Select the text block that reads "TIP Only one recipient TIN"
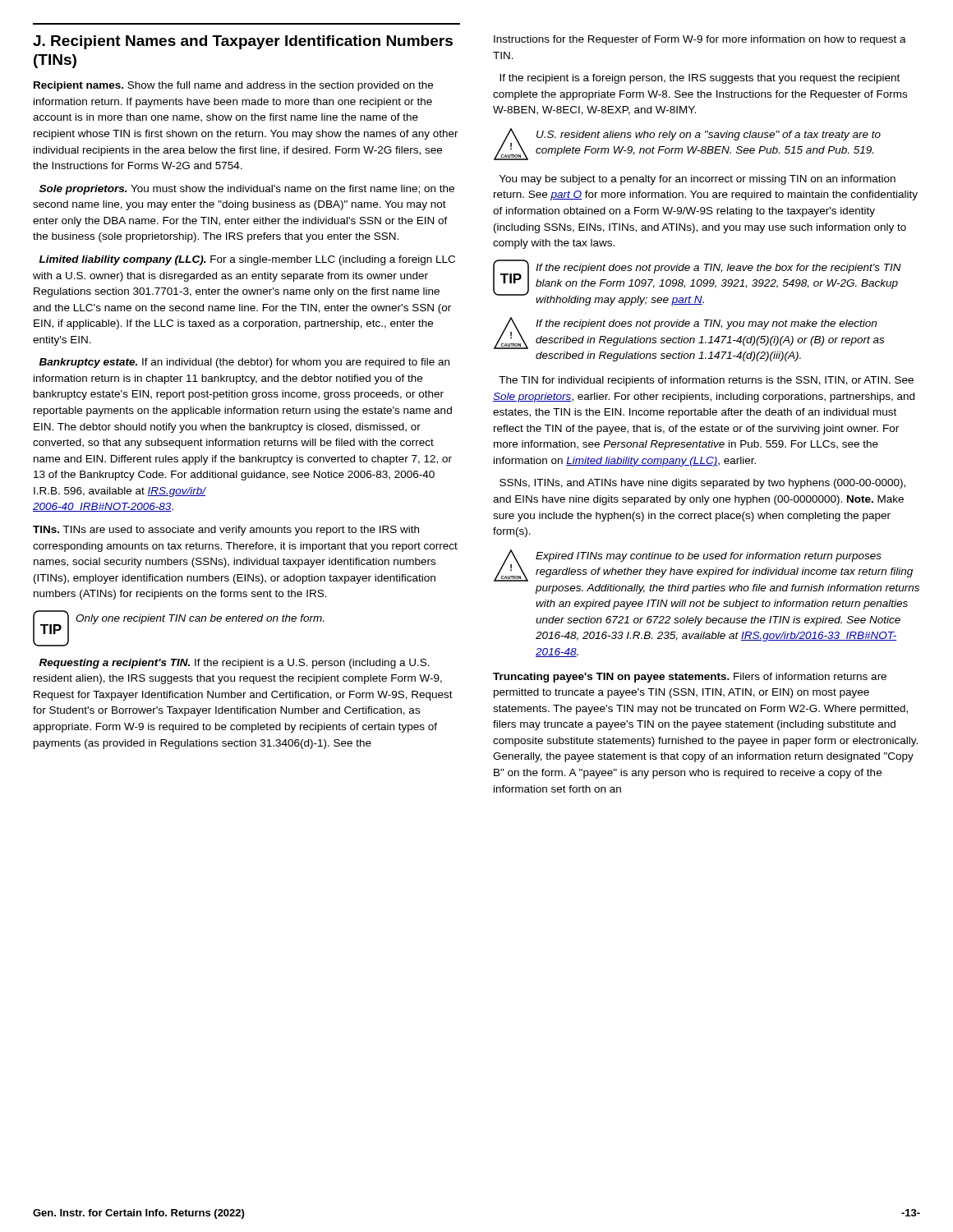This screenshot has width=953, height=1232. (x=179, y=628)
